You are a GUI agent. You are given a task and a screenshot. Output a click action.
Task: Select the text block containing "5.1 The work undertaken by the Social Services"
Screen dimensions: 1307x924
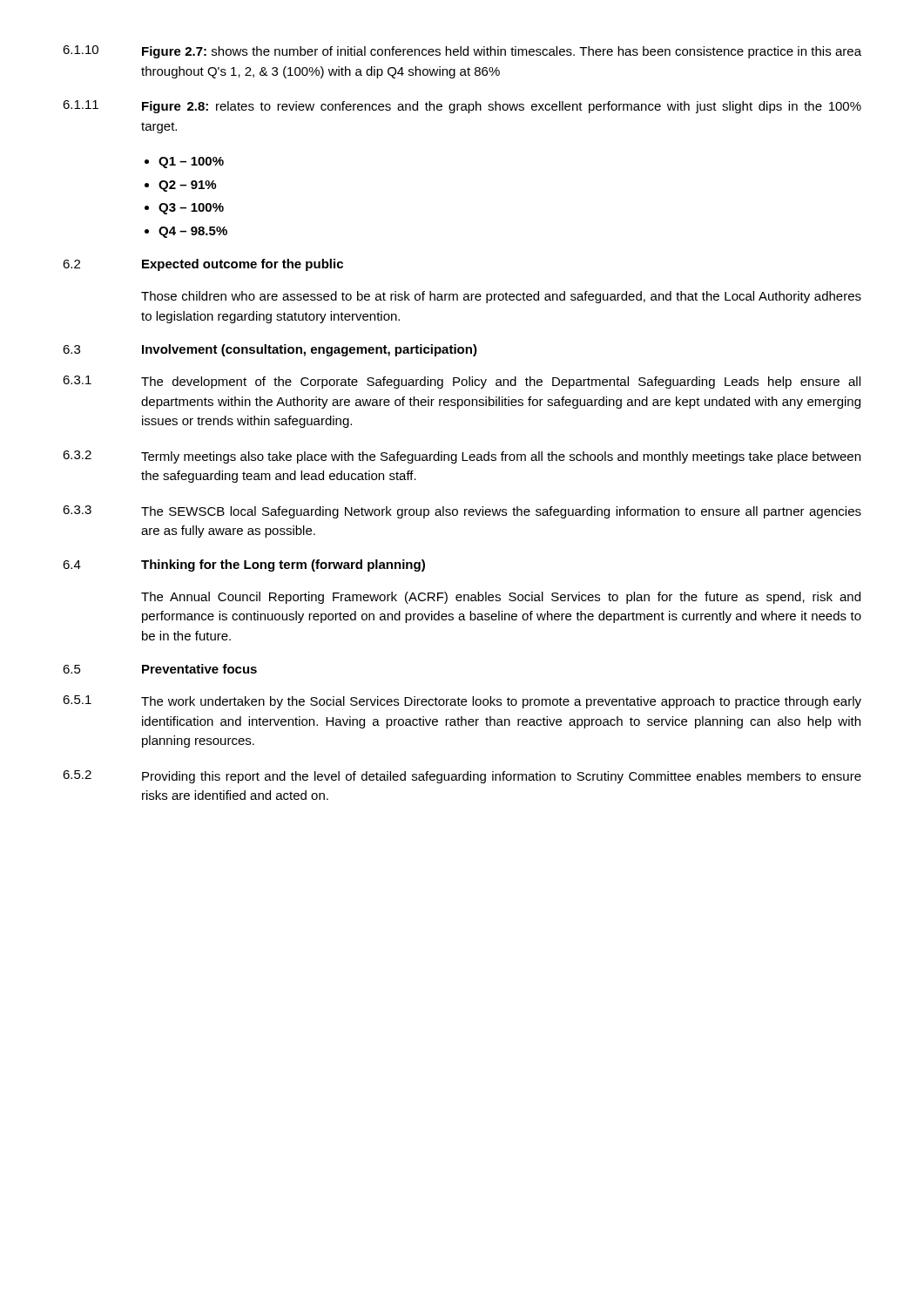[x=462, y=721]
